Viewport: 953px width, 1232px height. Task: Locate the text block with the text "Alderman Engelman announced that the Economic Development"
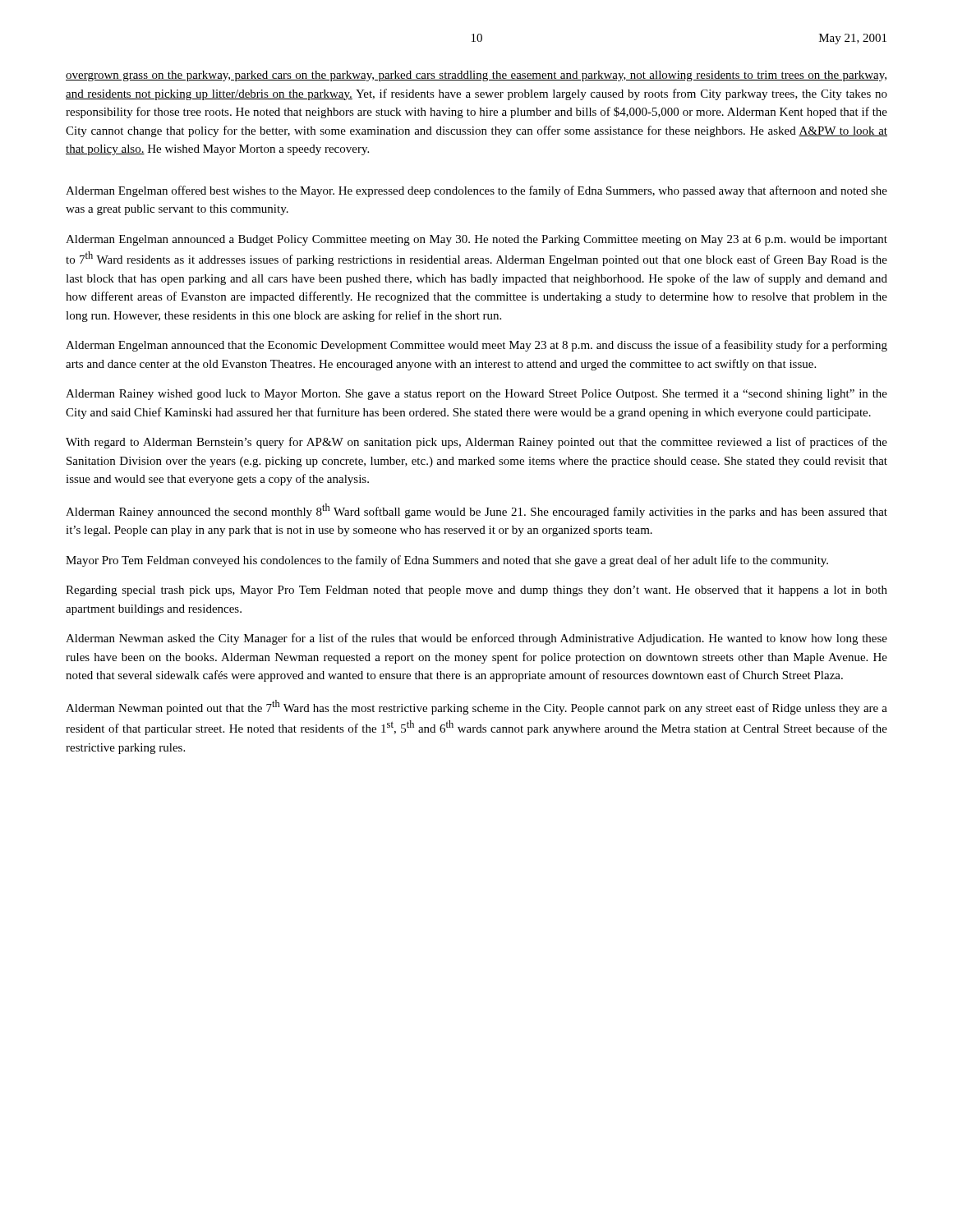click(476, 354)
